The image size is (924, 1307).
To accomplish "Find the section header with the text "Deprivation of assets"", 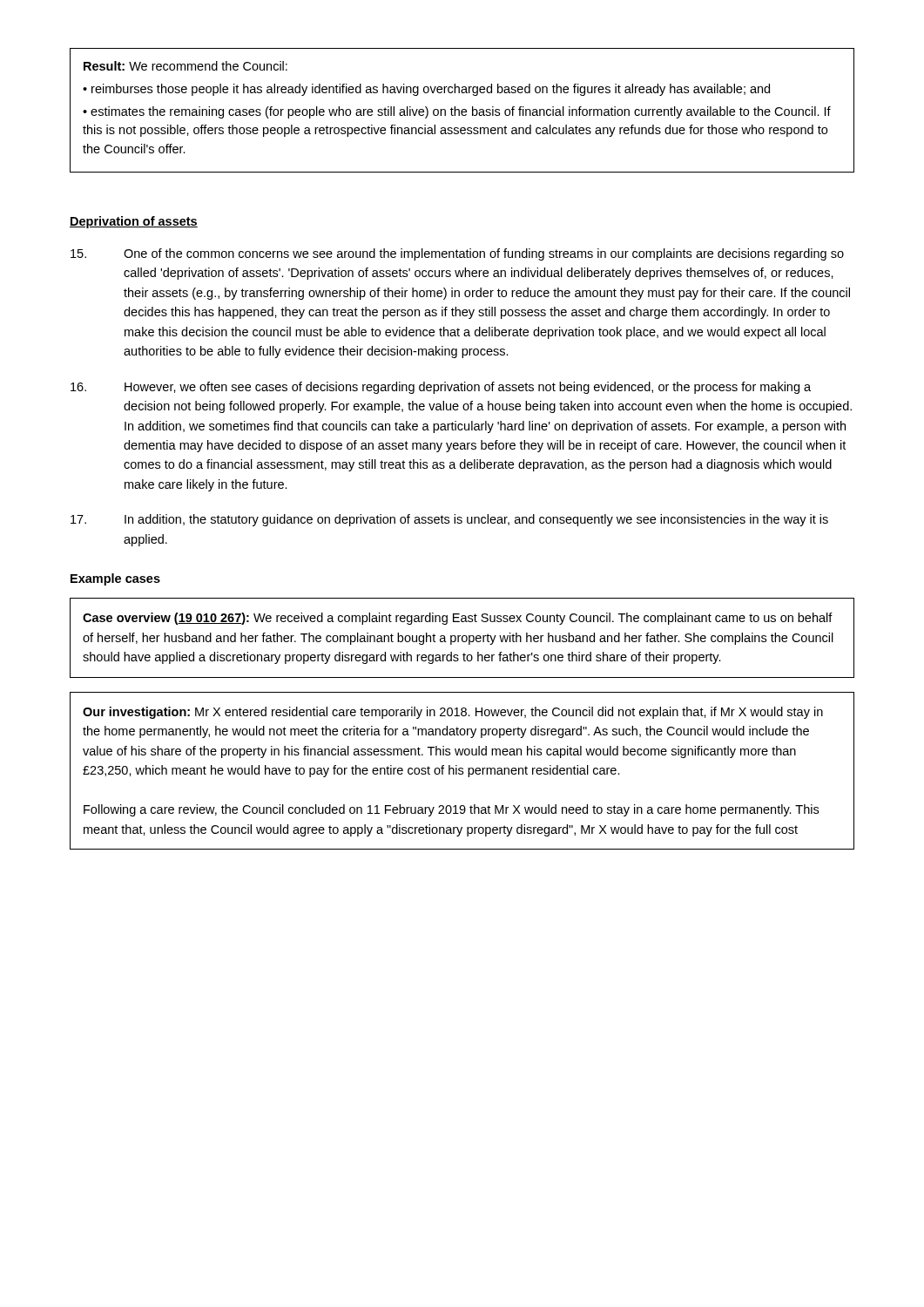I will pyautogui.click(x=134, y=221).
